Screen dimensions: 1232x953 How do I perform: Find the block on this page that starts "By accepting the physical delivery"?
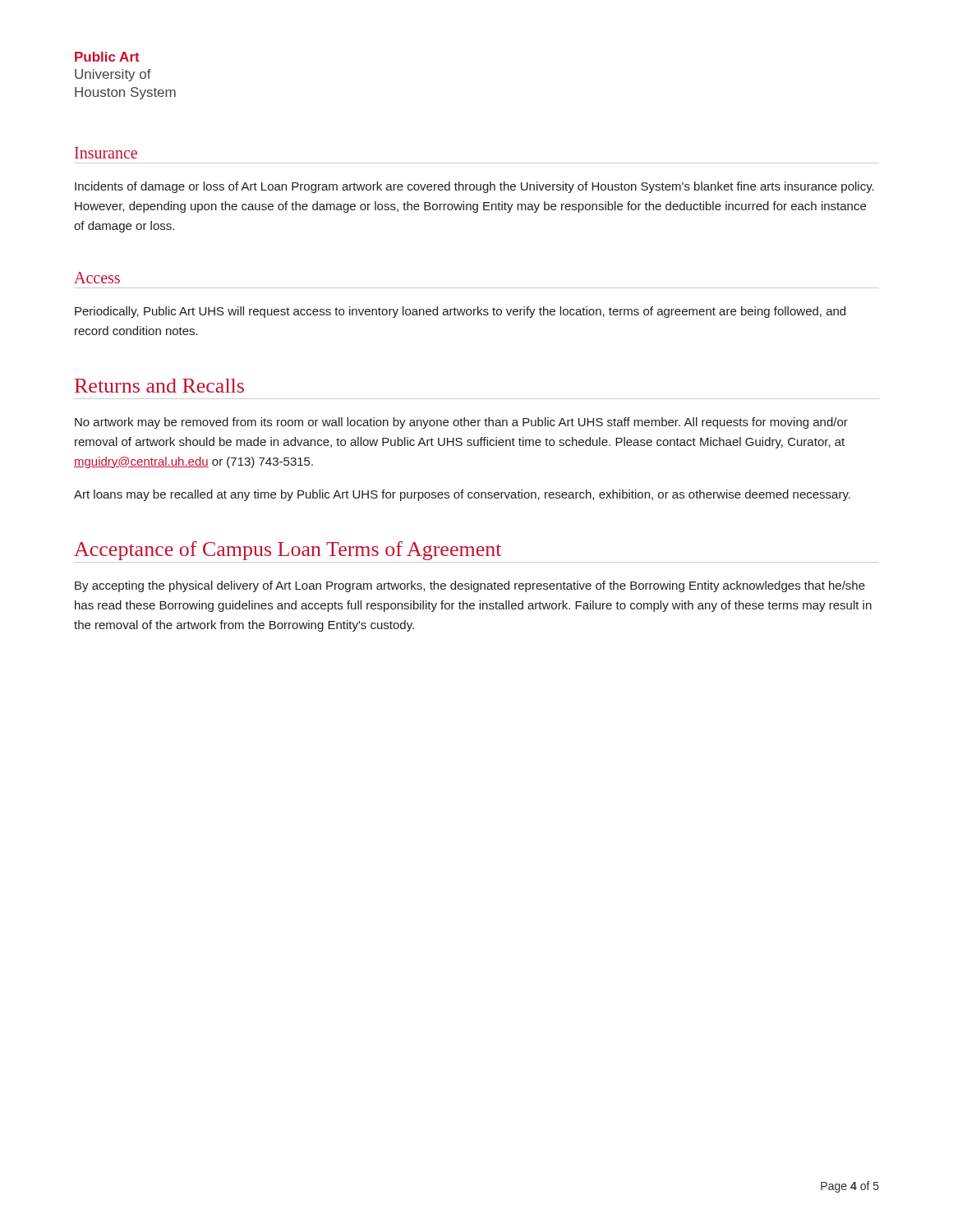(x=473, y=605)
